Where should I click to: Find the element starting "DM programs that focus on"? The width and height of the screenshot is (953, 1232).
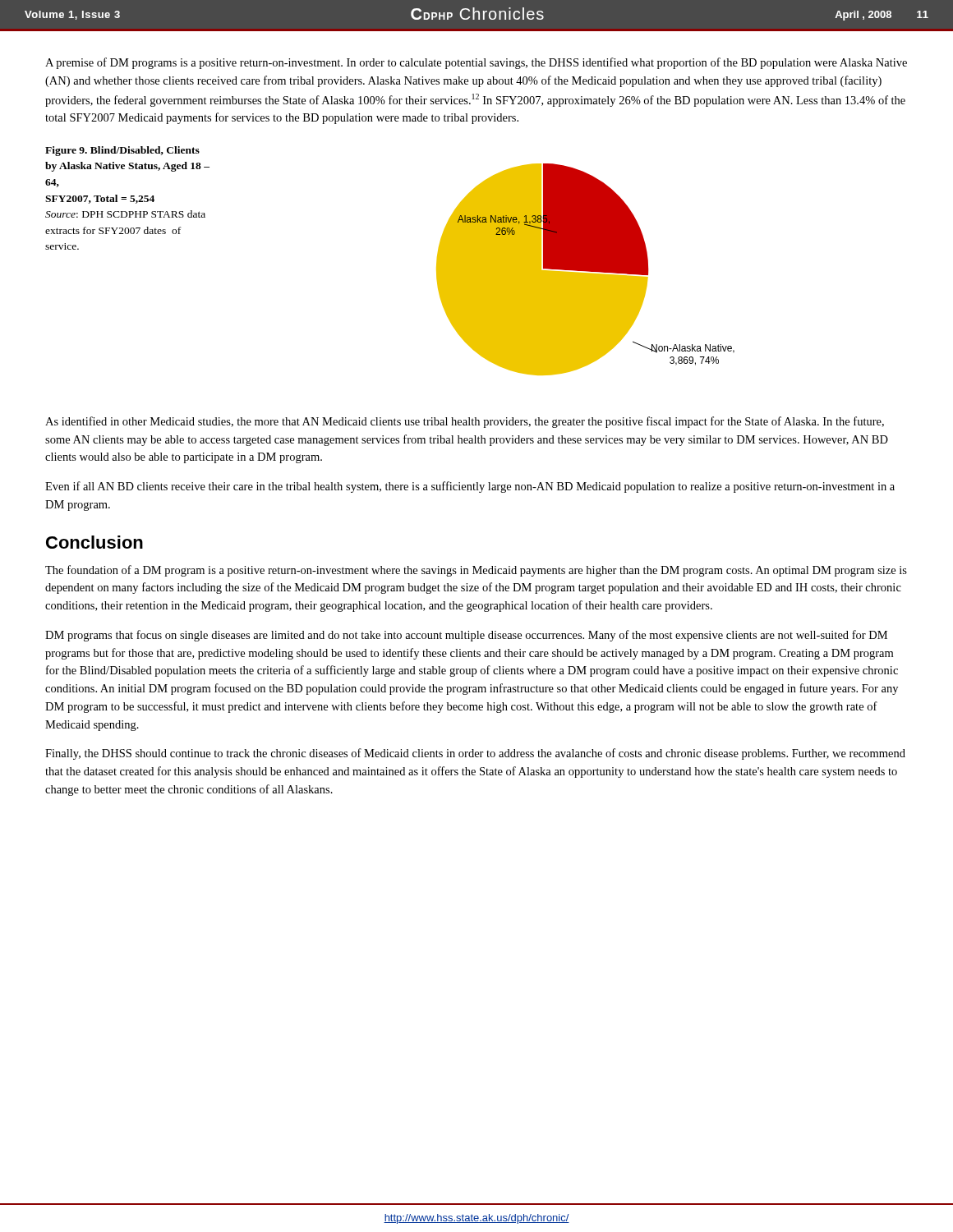(x=472, y=679)
